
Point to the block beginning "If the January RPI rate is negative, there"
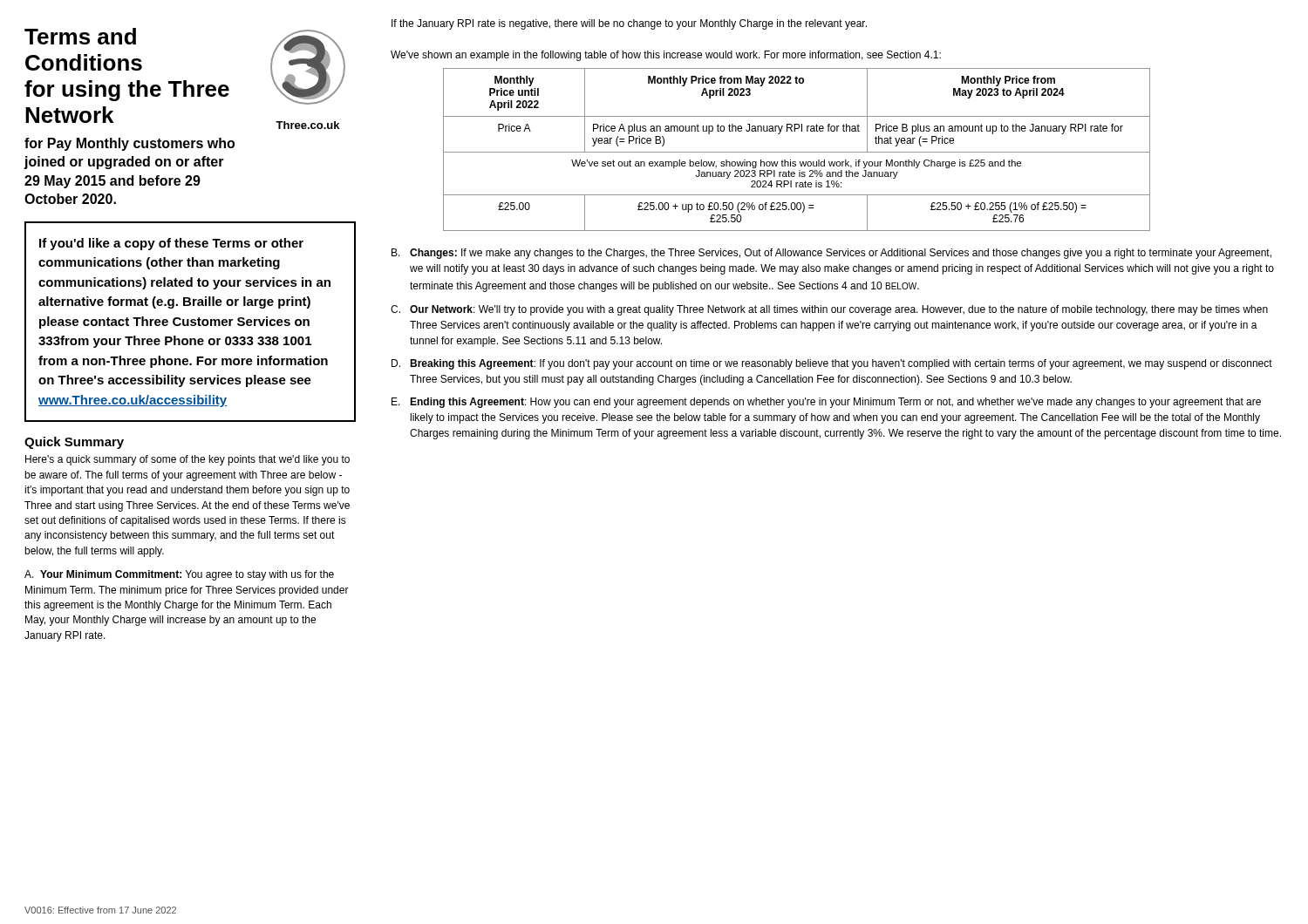629,24
